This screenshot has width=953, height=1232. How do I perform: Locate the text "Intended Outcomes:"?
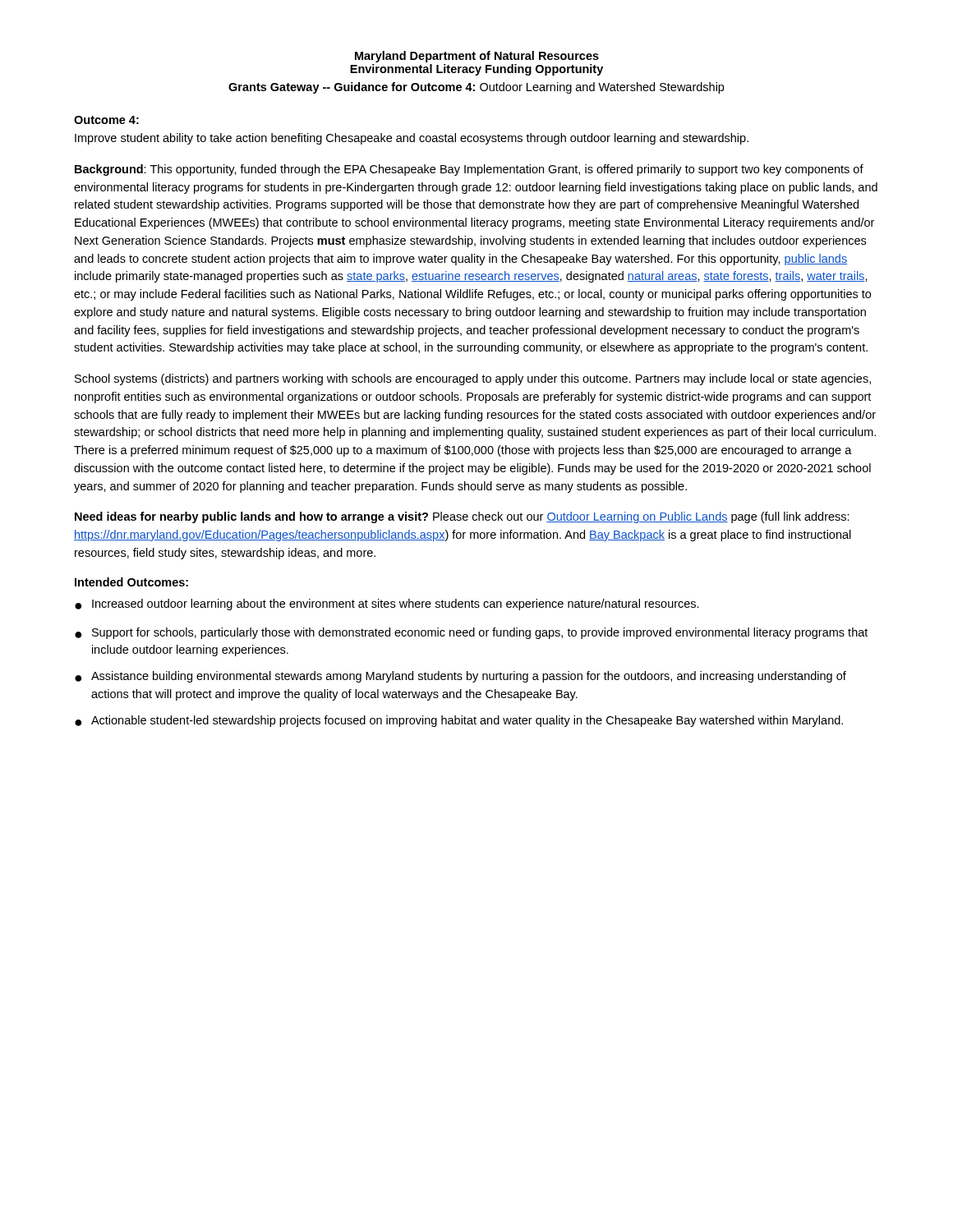pos(131,582)
